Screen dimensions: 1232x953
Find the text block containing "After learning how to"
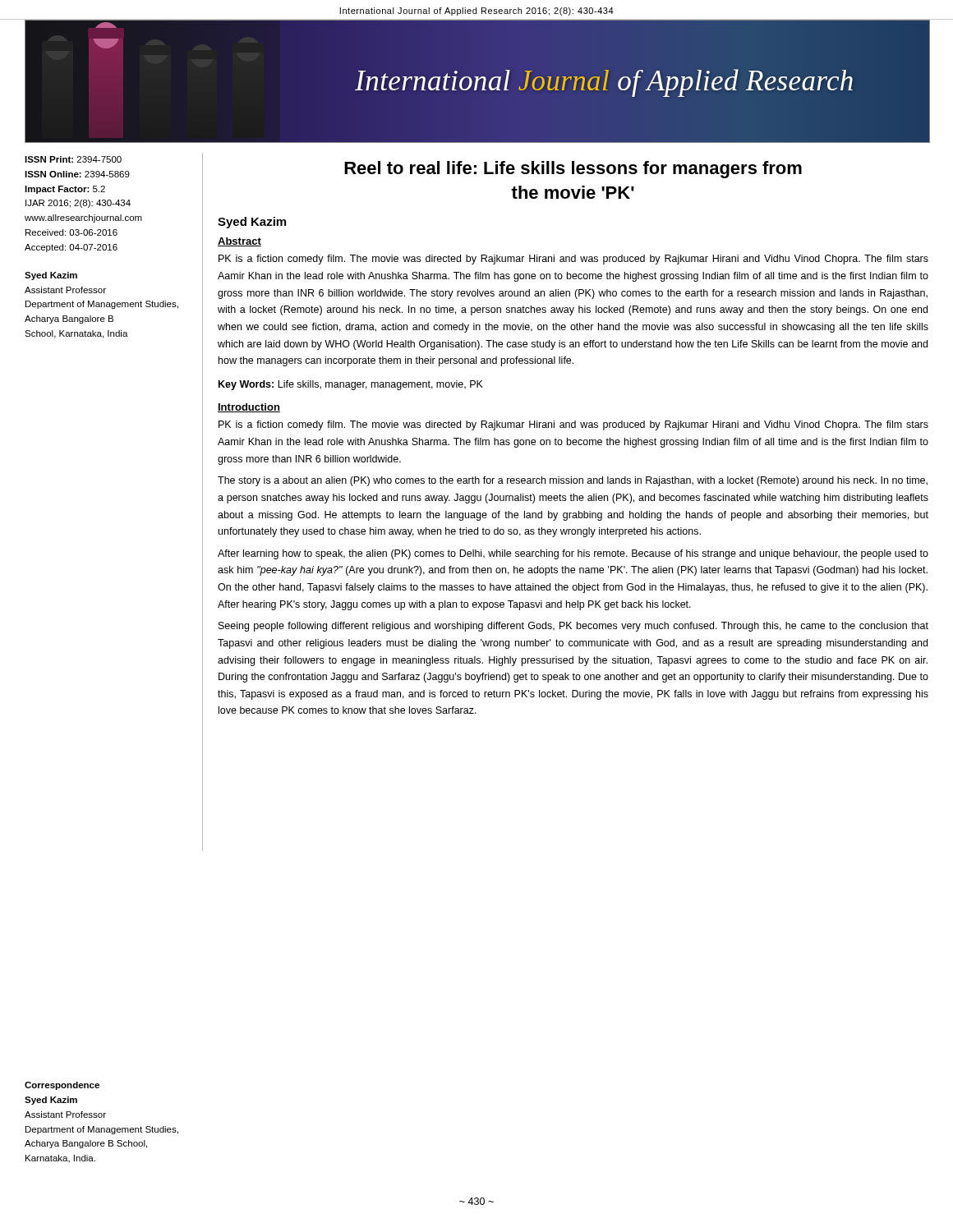[573, 579]
